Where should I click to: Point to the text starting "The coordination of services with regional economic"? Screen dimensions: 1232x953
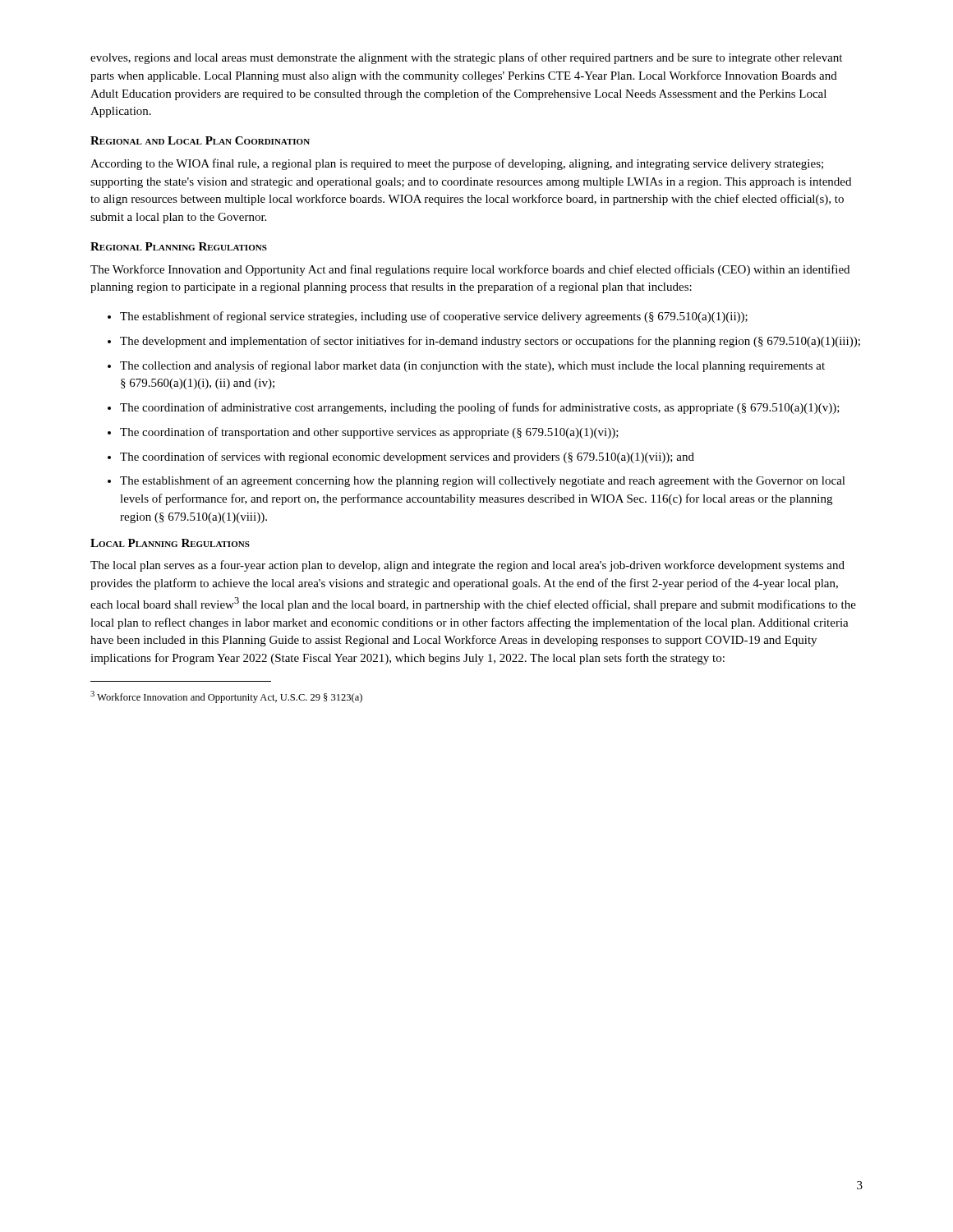(x=491, y=457)
